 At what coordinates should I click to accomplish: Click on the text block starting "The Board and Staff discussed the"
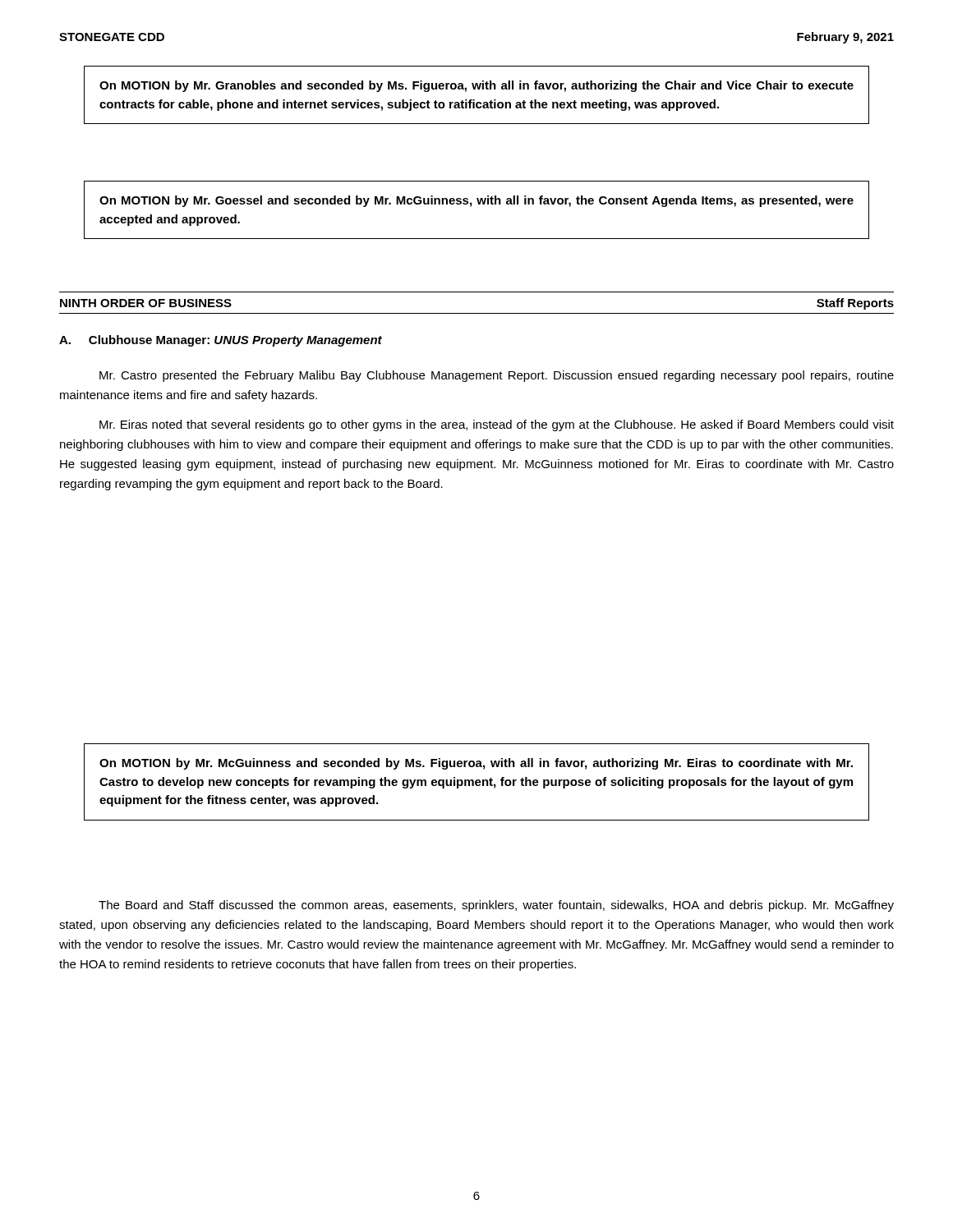click(476, 935)
